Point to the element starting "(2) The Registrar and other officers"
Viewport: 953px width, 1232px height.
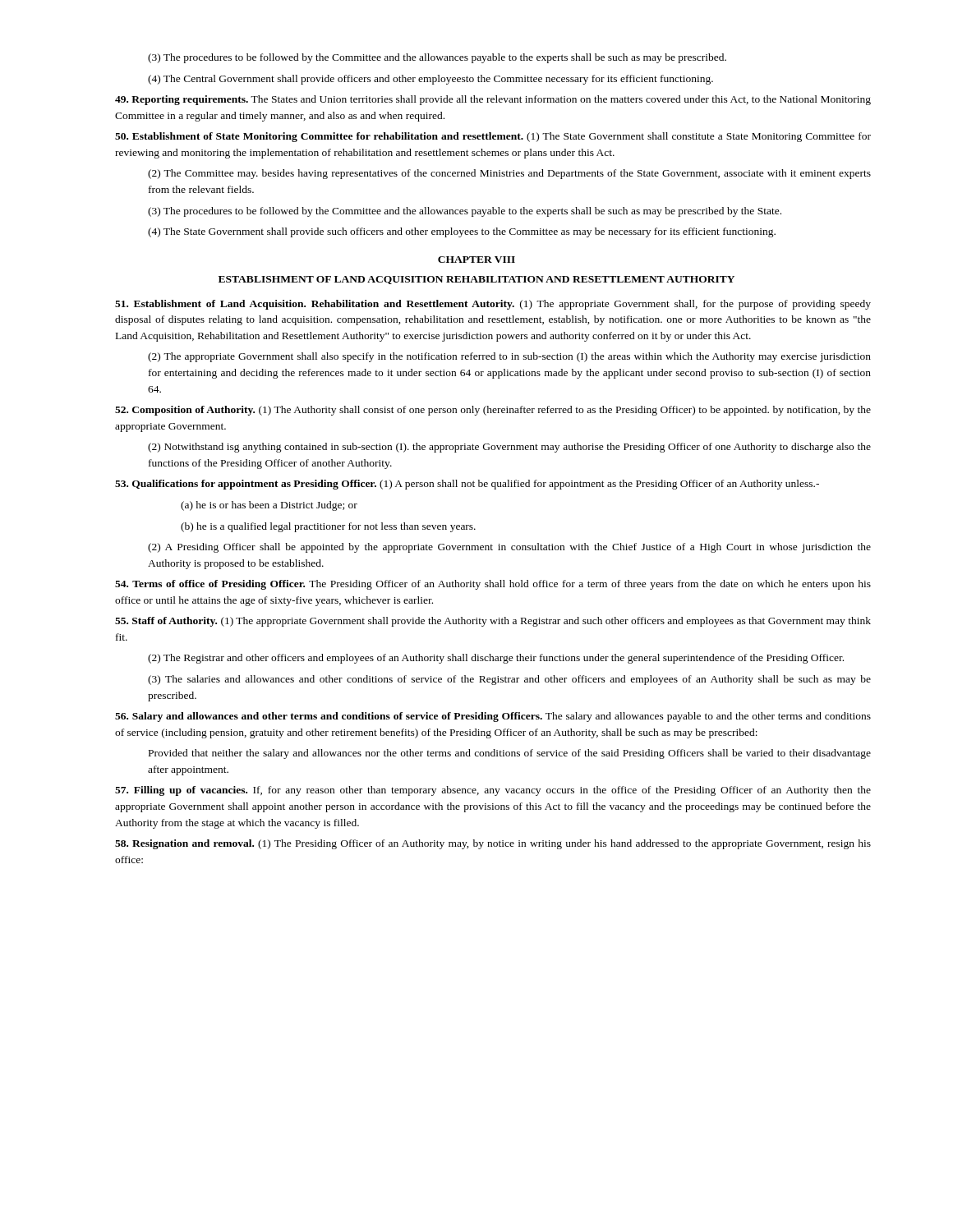coord(476,658)
